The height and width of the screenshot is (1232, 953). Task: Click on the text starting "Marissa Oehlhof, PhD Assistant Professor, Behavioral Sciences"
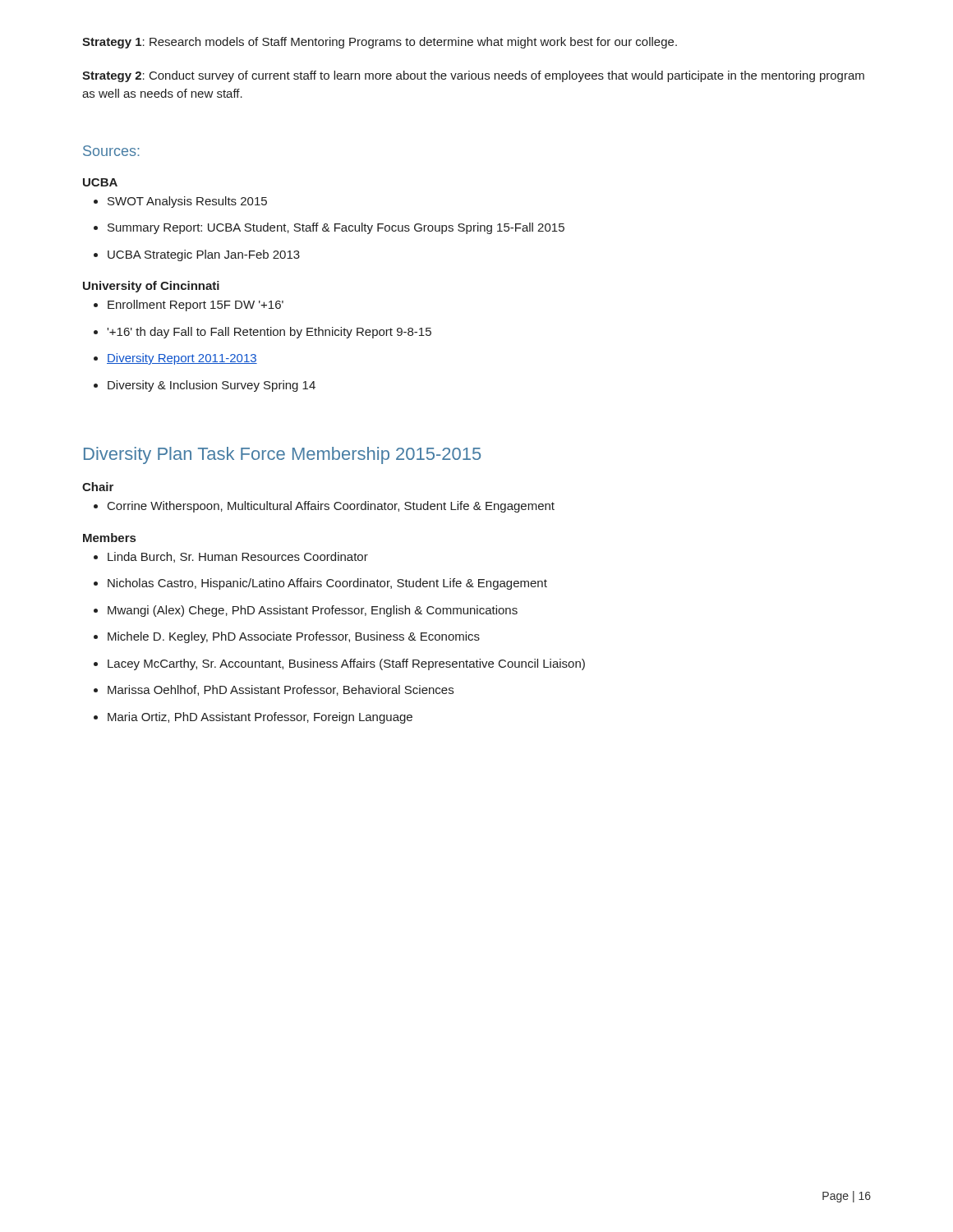pyautogui.click(x=274, y=690)
